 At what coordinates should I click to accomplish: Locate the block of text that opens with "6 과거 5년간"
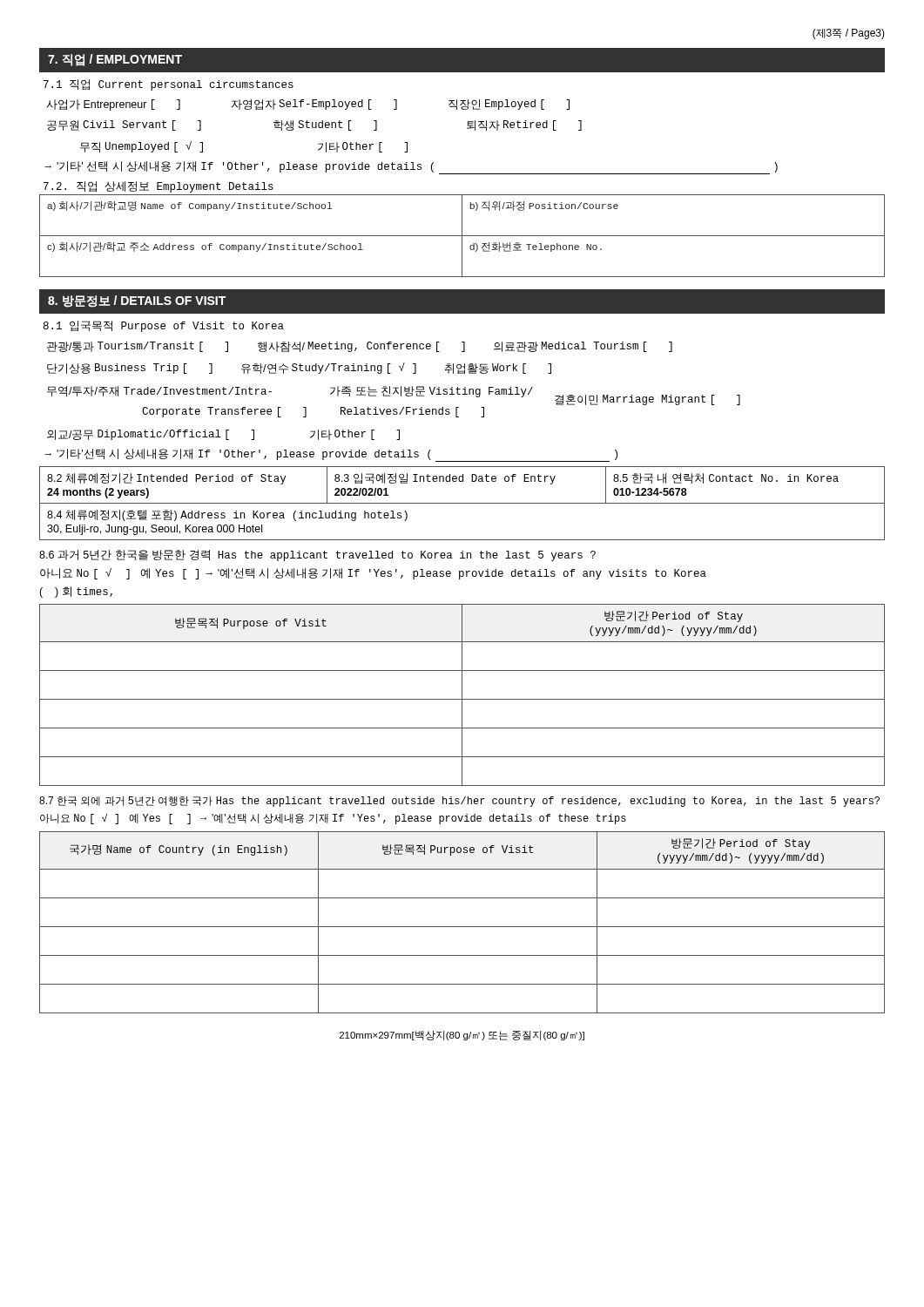tap(373, 574)
